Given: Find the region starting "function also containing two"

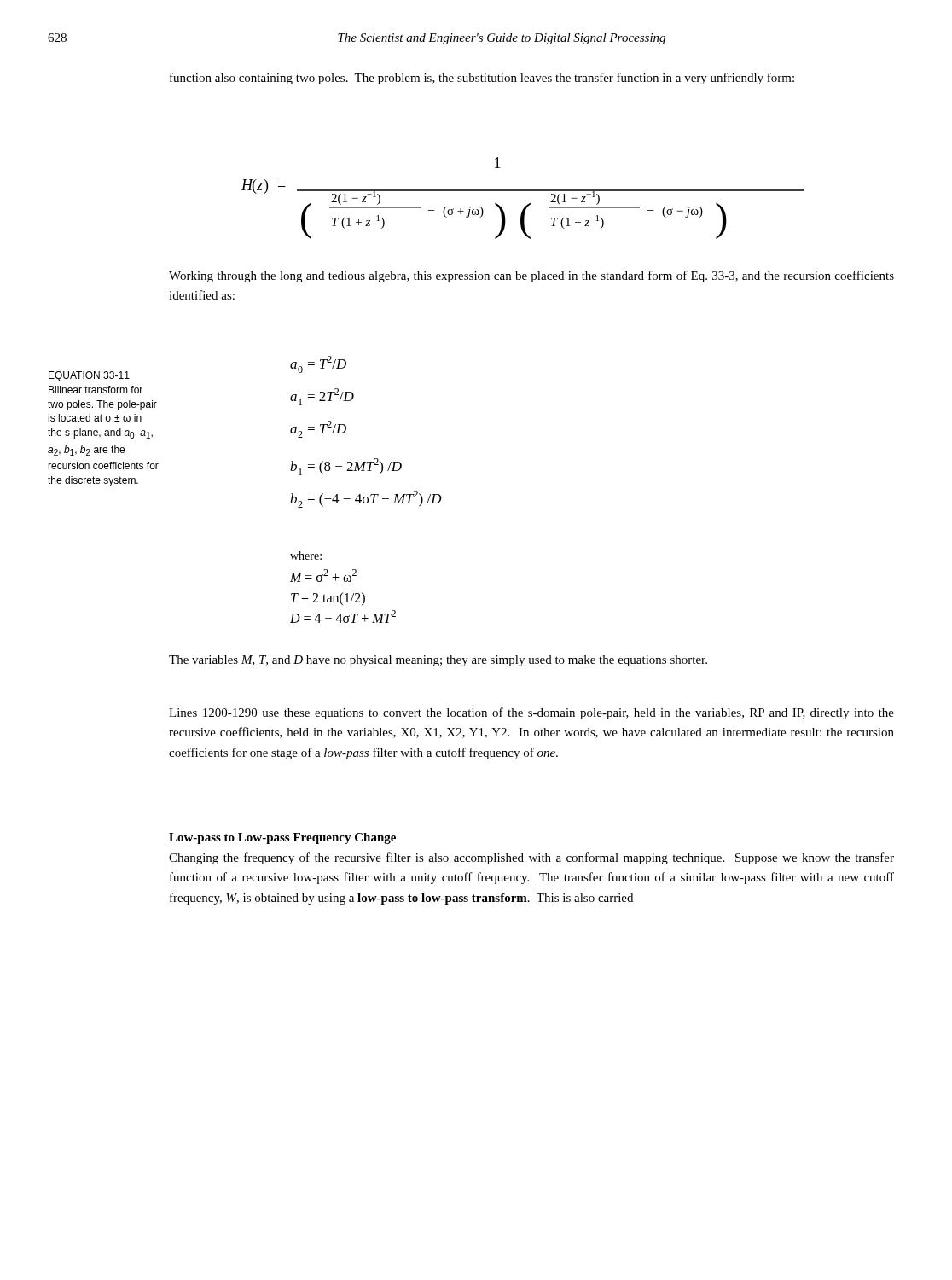Looking at the screenshot, I should (x=482, y=78).
